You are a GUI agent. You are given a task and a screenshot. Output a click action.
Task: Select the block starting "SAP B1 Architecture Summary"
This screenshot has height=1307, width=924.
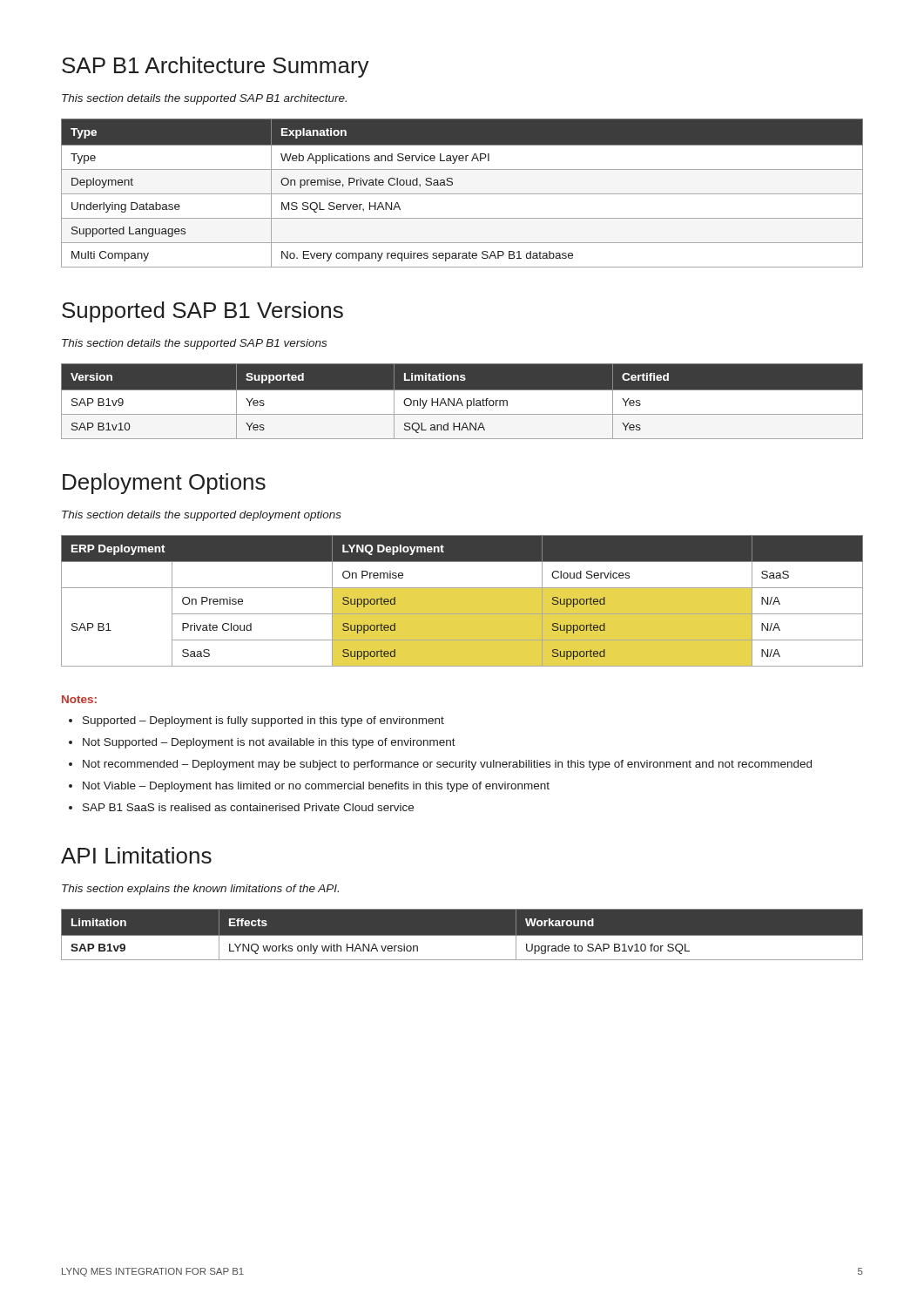[216, 67]
